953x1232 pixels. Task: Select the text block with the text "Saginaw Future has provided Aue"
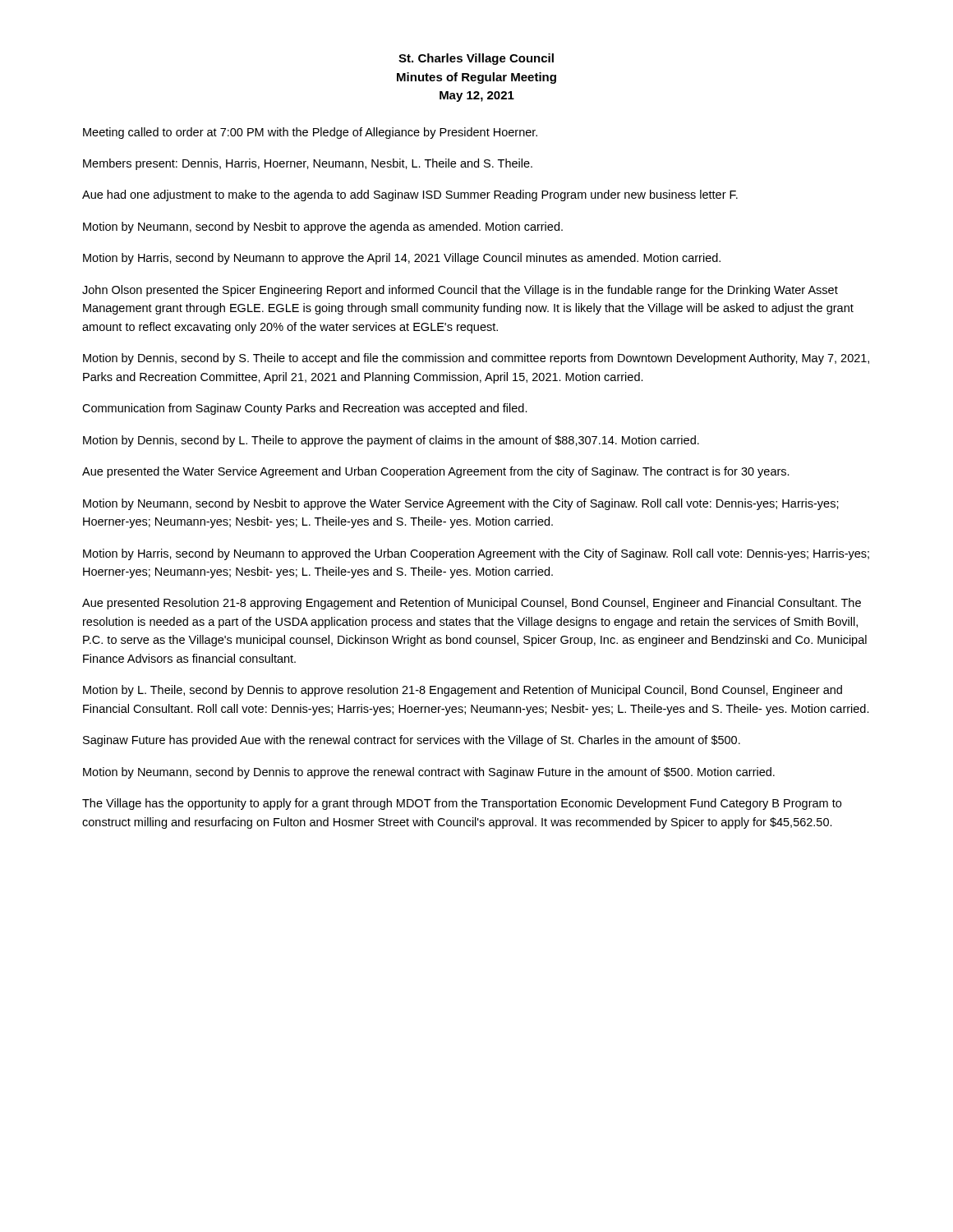411,740
